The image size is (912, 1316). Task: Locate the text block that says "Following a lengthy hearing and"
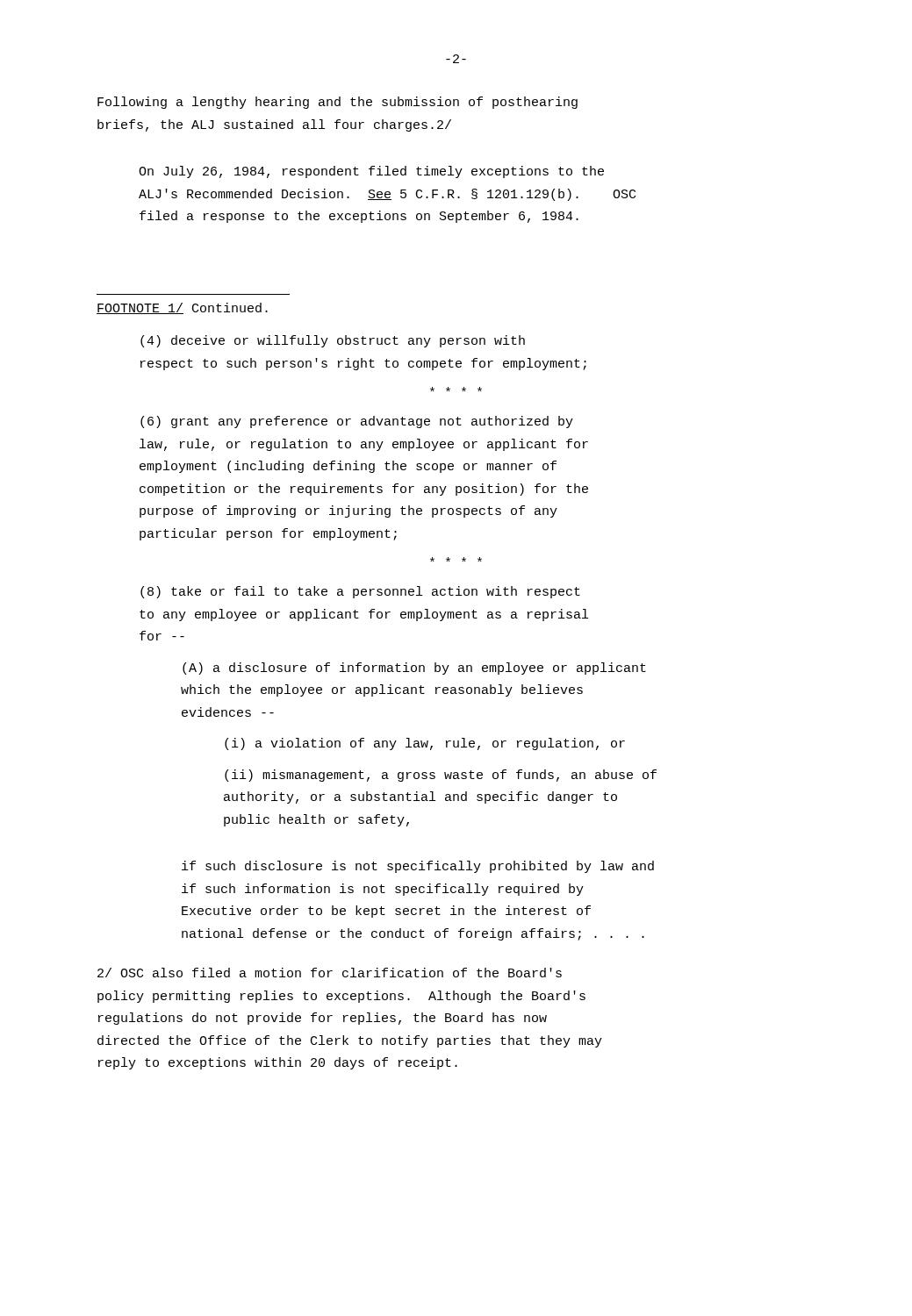coord(338,114)
